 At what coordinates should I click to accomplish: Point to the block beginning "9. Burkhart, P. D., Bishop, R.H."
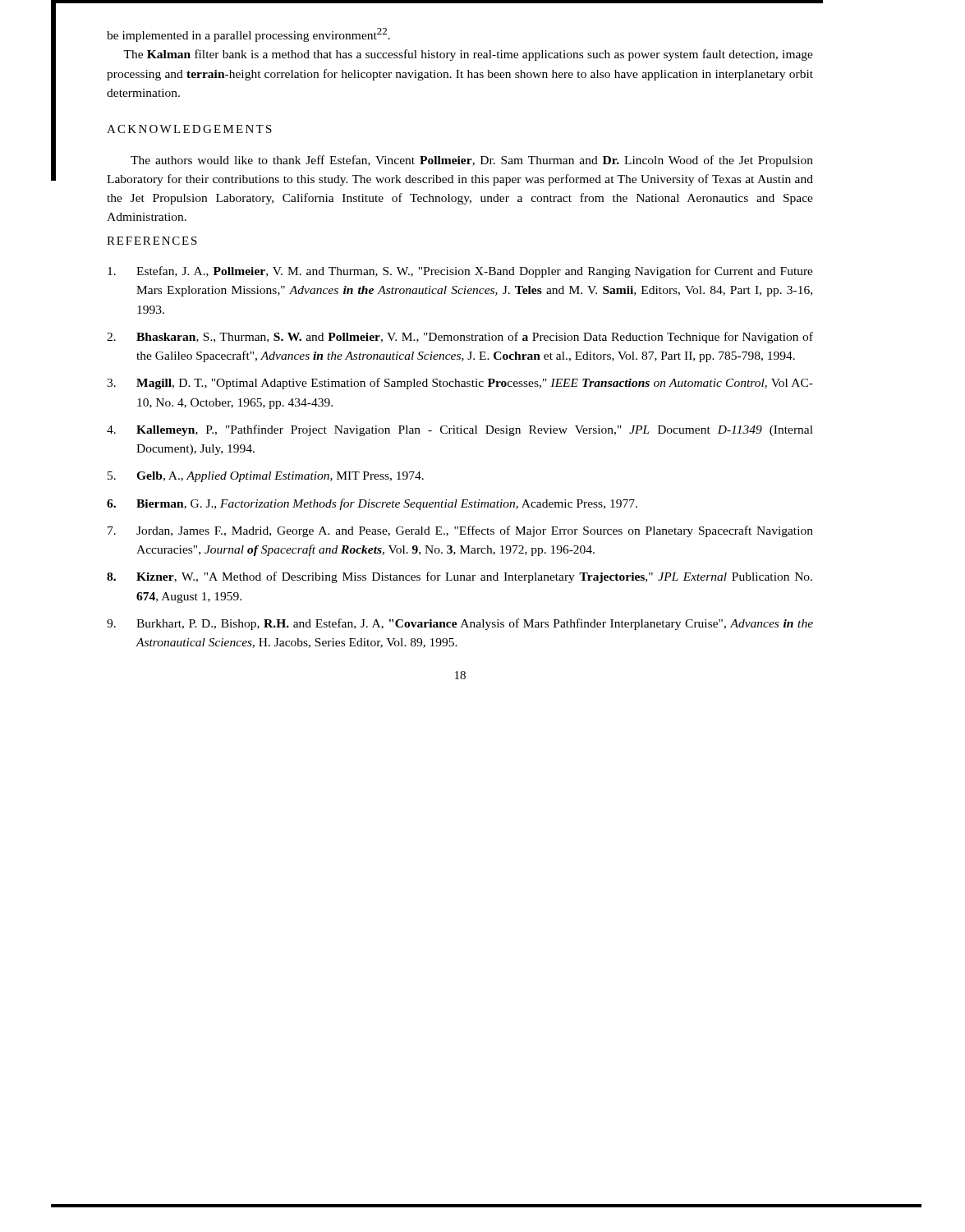460,633
